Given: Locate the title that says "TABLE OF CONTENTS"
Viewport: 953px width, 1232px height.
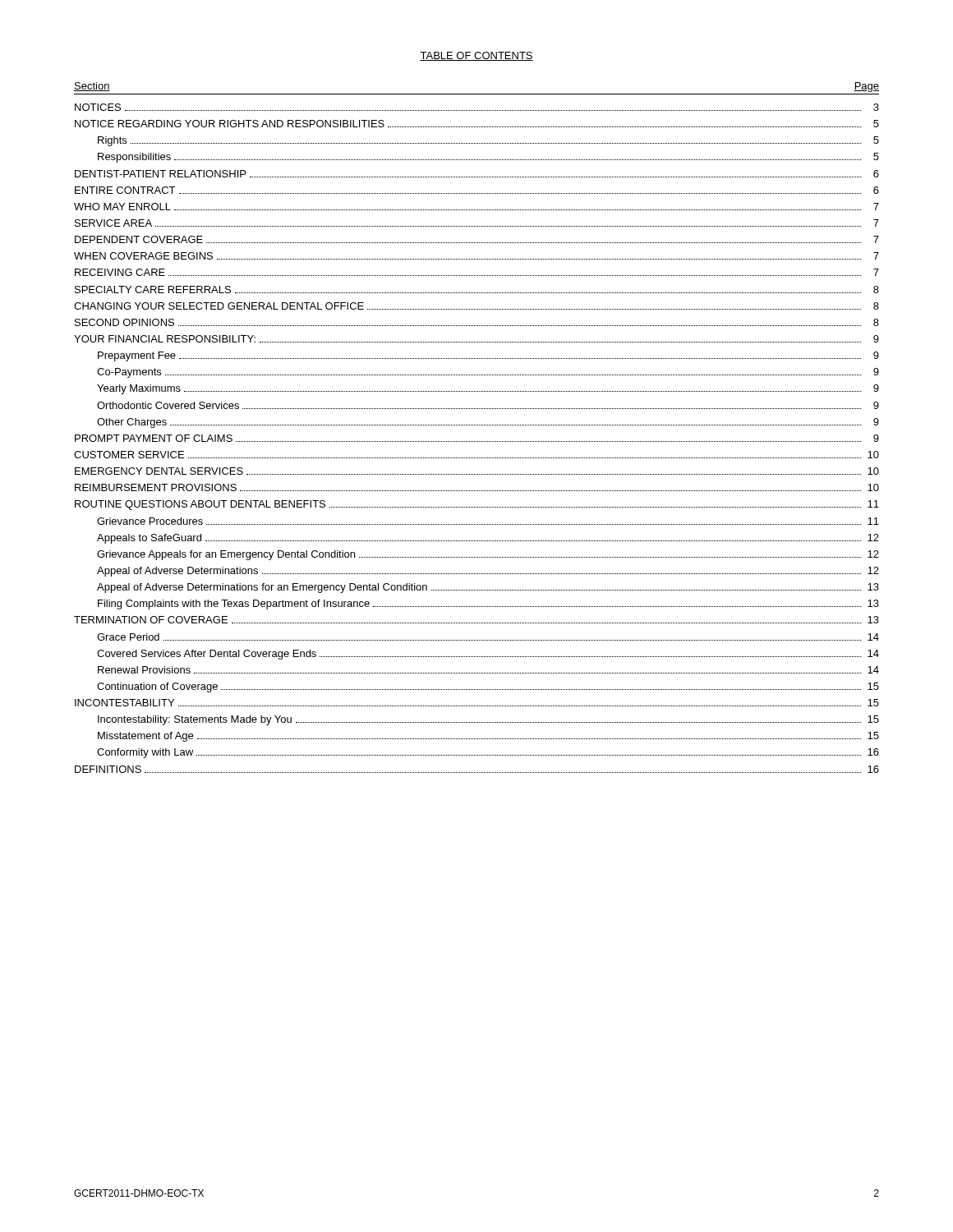Looking at the screenshot, I should 476,55.
